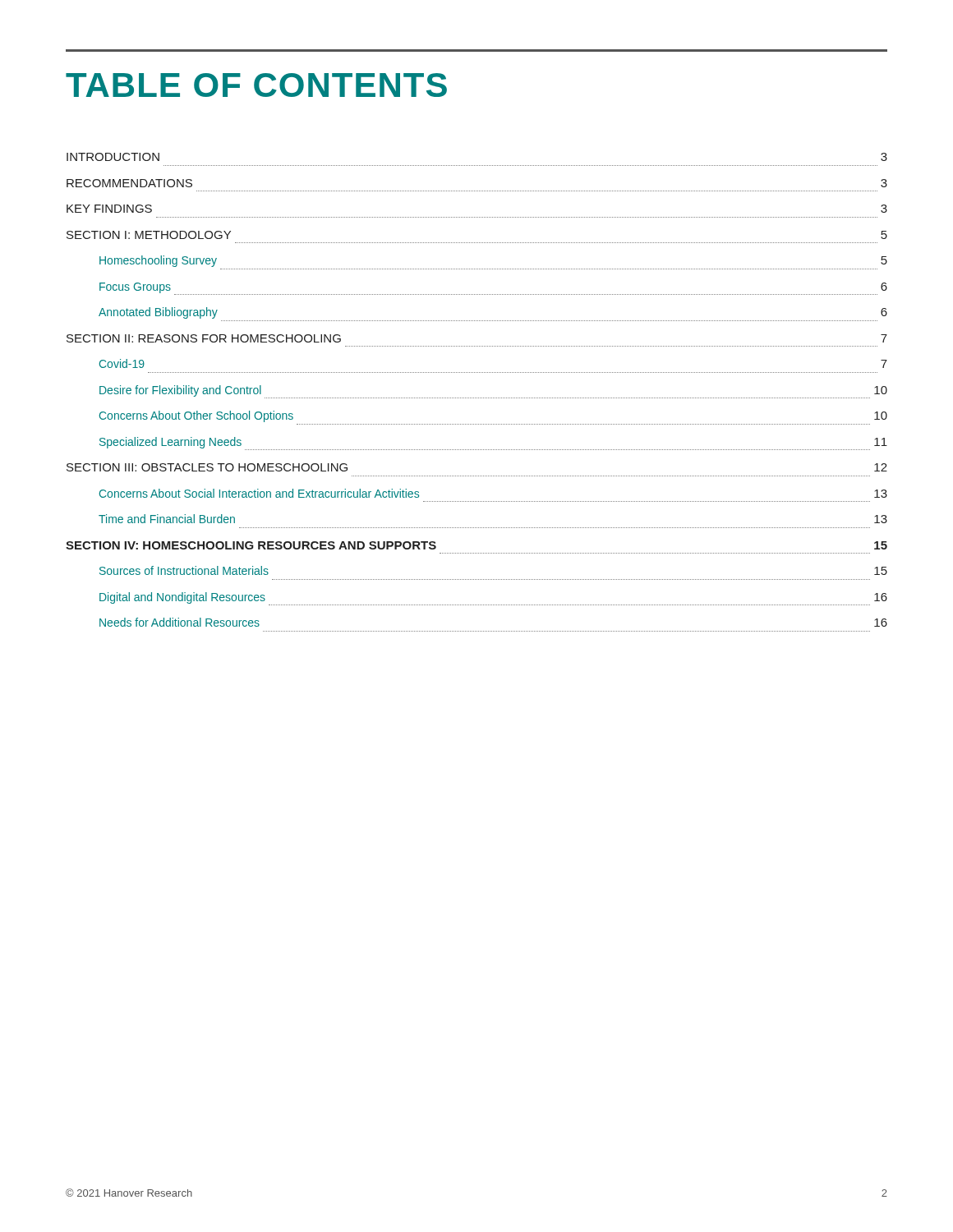The image size is (953, 1232).
Task: Locate the block starting "Homeschooling Survey 5"
Action: [x=493, y=260]
